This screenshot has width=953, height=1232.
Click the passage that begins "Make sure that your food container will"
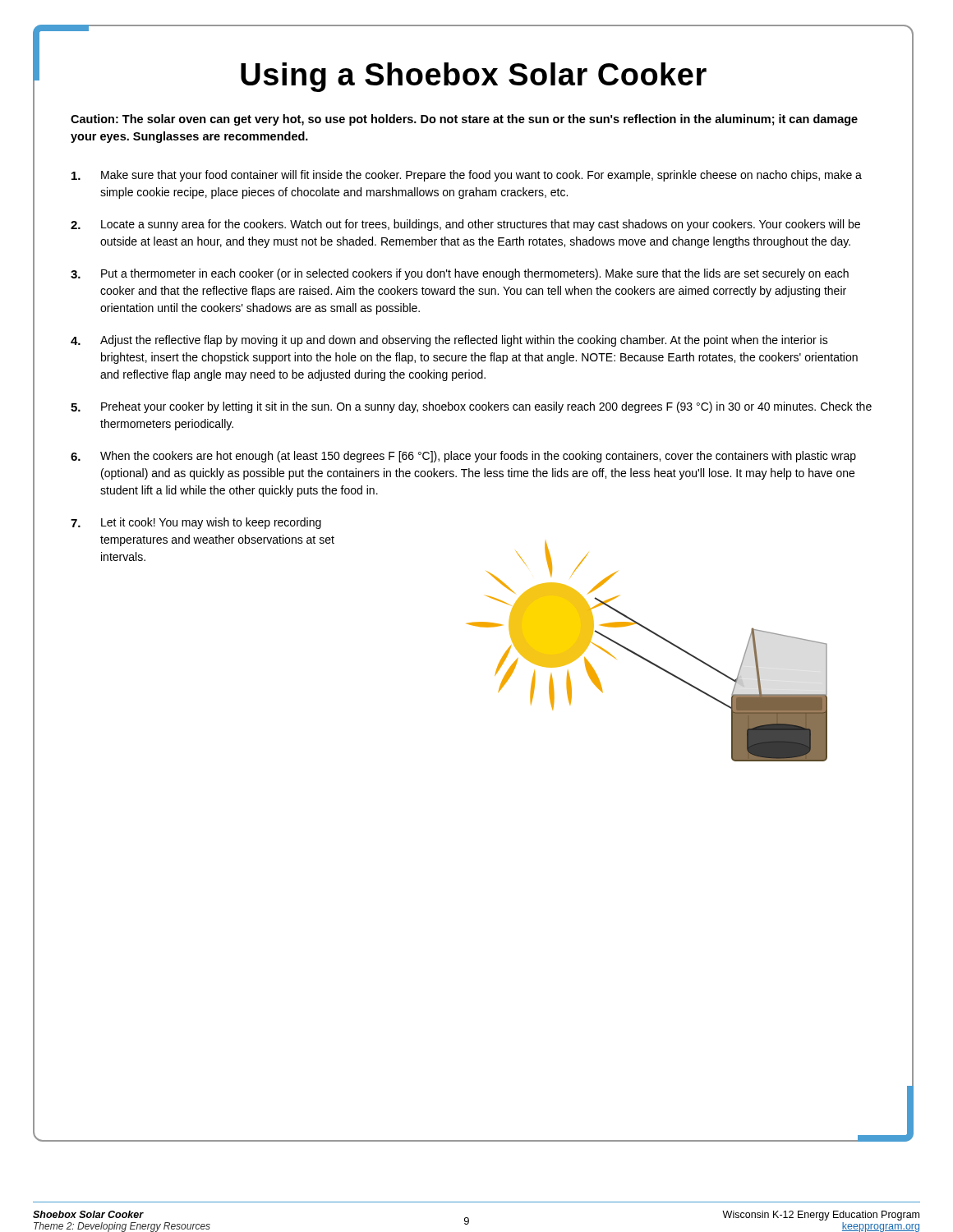[x=473, y=184]
